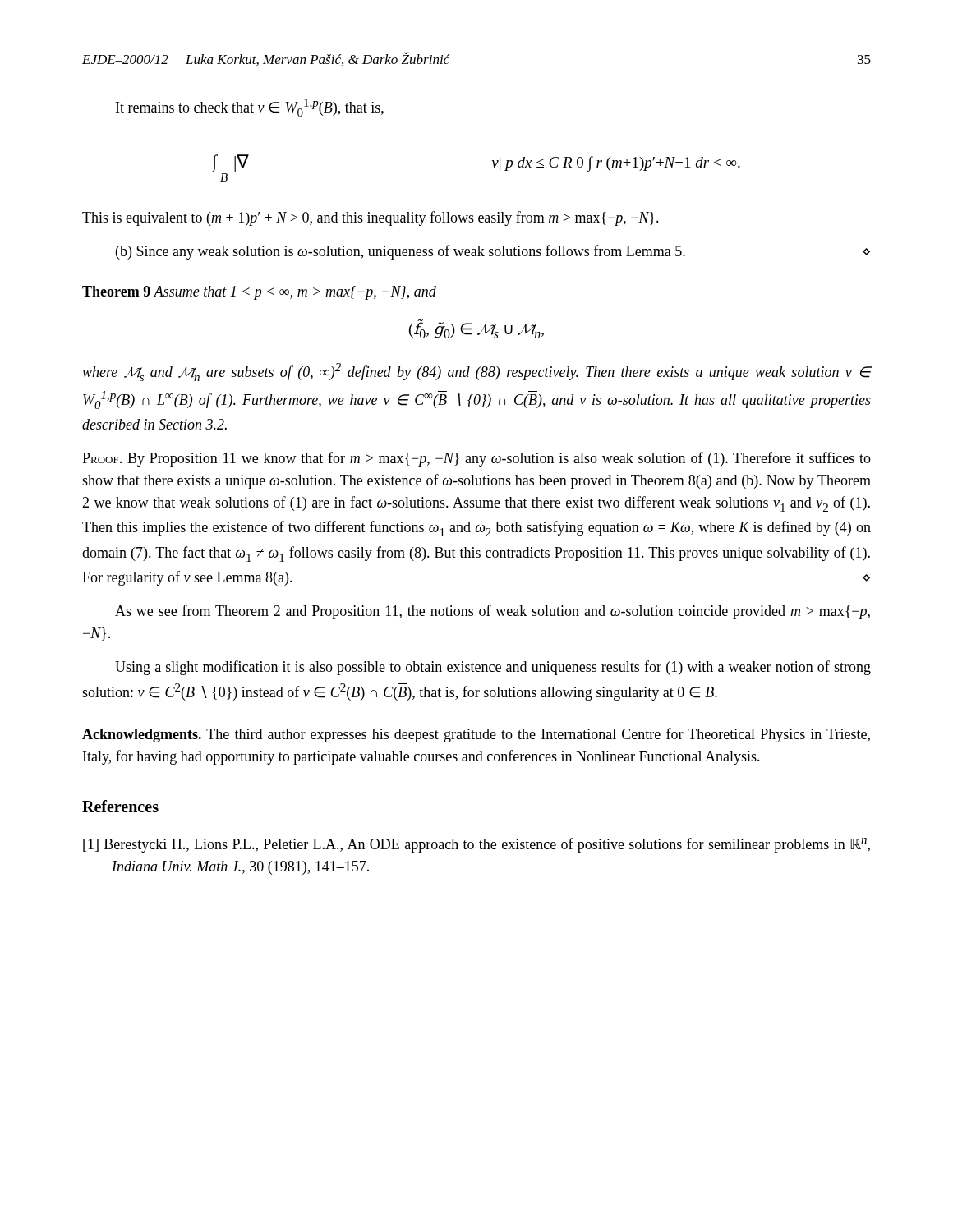Locate the text block with the text "Acknowledgments. The third author expresses his deepest"
The height and width of the screenshot is (1232, 953).
(x=476, y=745)
